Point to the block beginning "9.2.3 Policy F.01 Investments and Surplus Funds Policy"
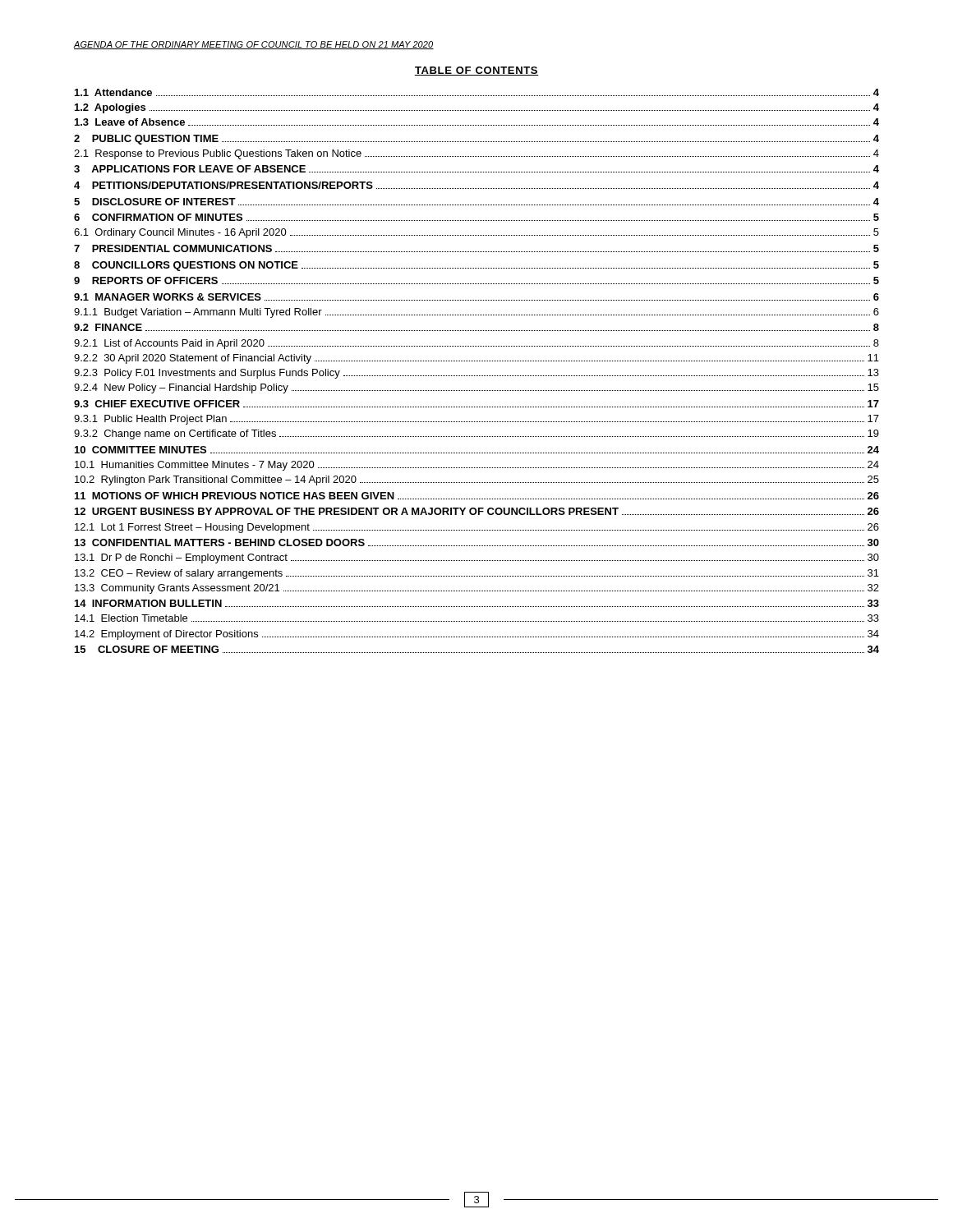953x1232 pixels. [x=476, y=373]
